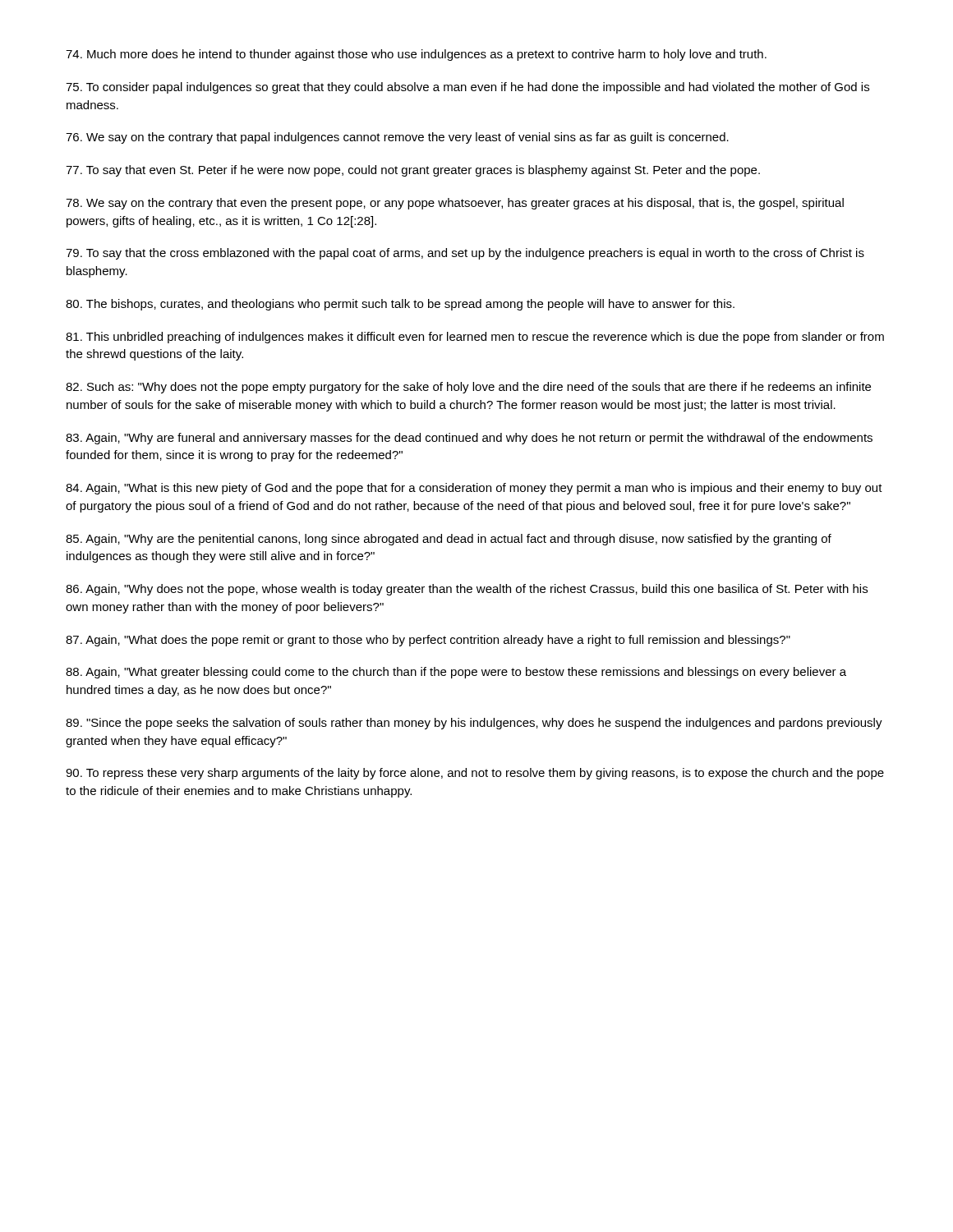Click on the list item that reads "79. To say"
The height and width of the screenshot is (1232, 953).
(x=465, y=262)
